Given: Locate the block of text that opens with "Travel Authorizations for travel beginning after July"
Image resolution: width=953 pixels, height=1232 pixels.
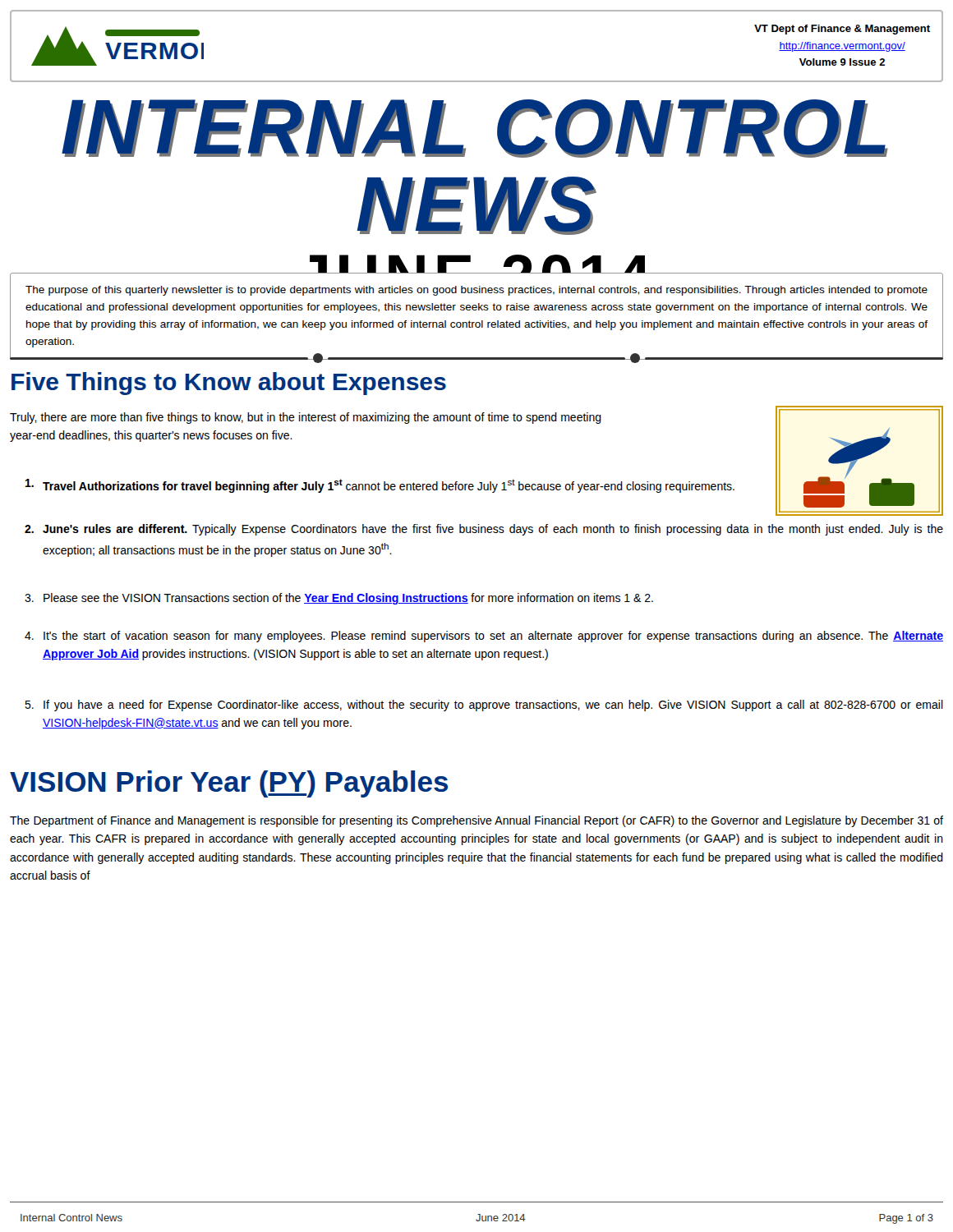Looking at the screenshot, I should click(380, 485).
